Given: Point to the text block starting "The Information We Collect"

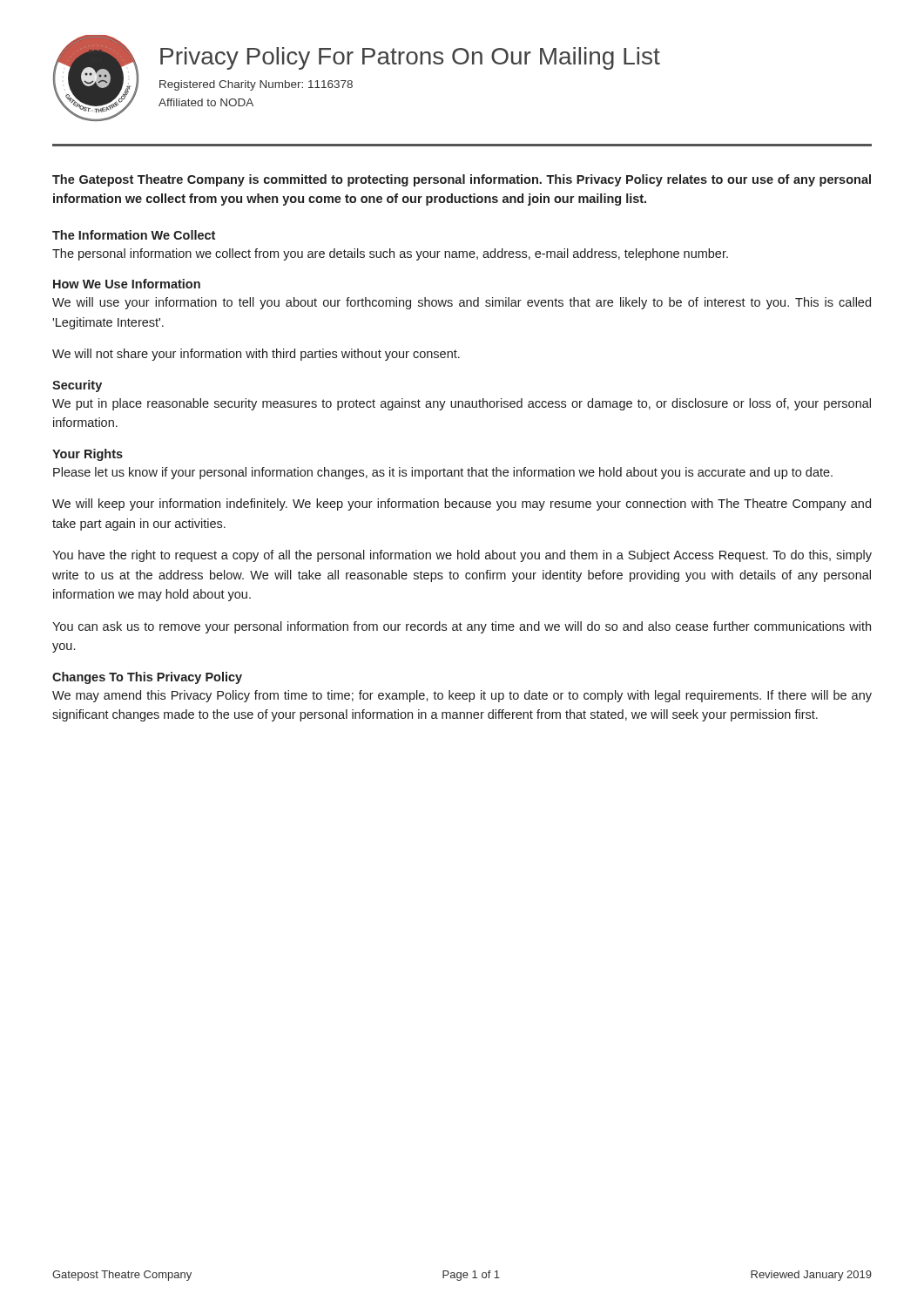Looking at the screenshot, I should pyautogui.click(x=134, y=235).
